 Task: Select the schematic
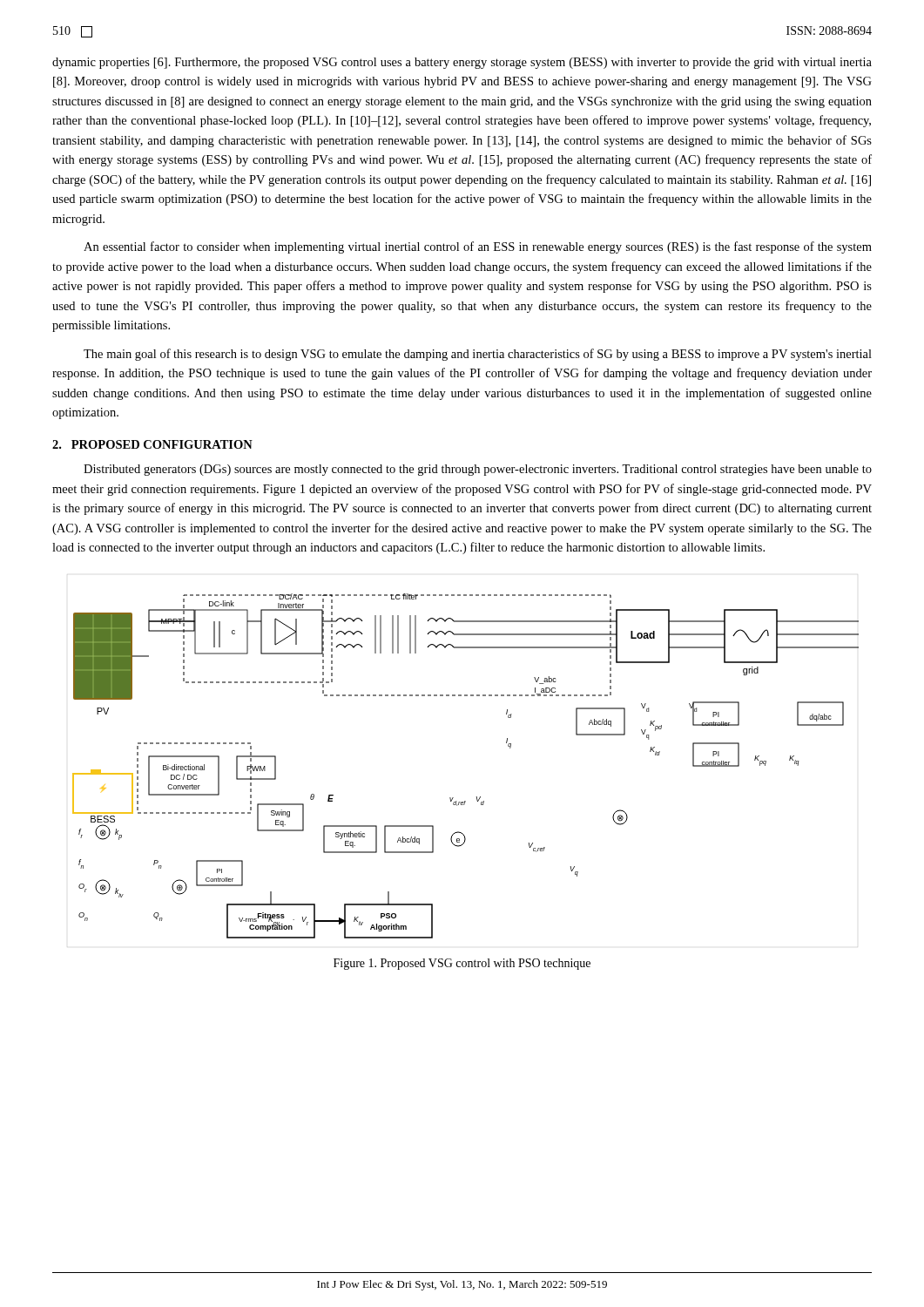pos(462,762)
